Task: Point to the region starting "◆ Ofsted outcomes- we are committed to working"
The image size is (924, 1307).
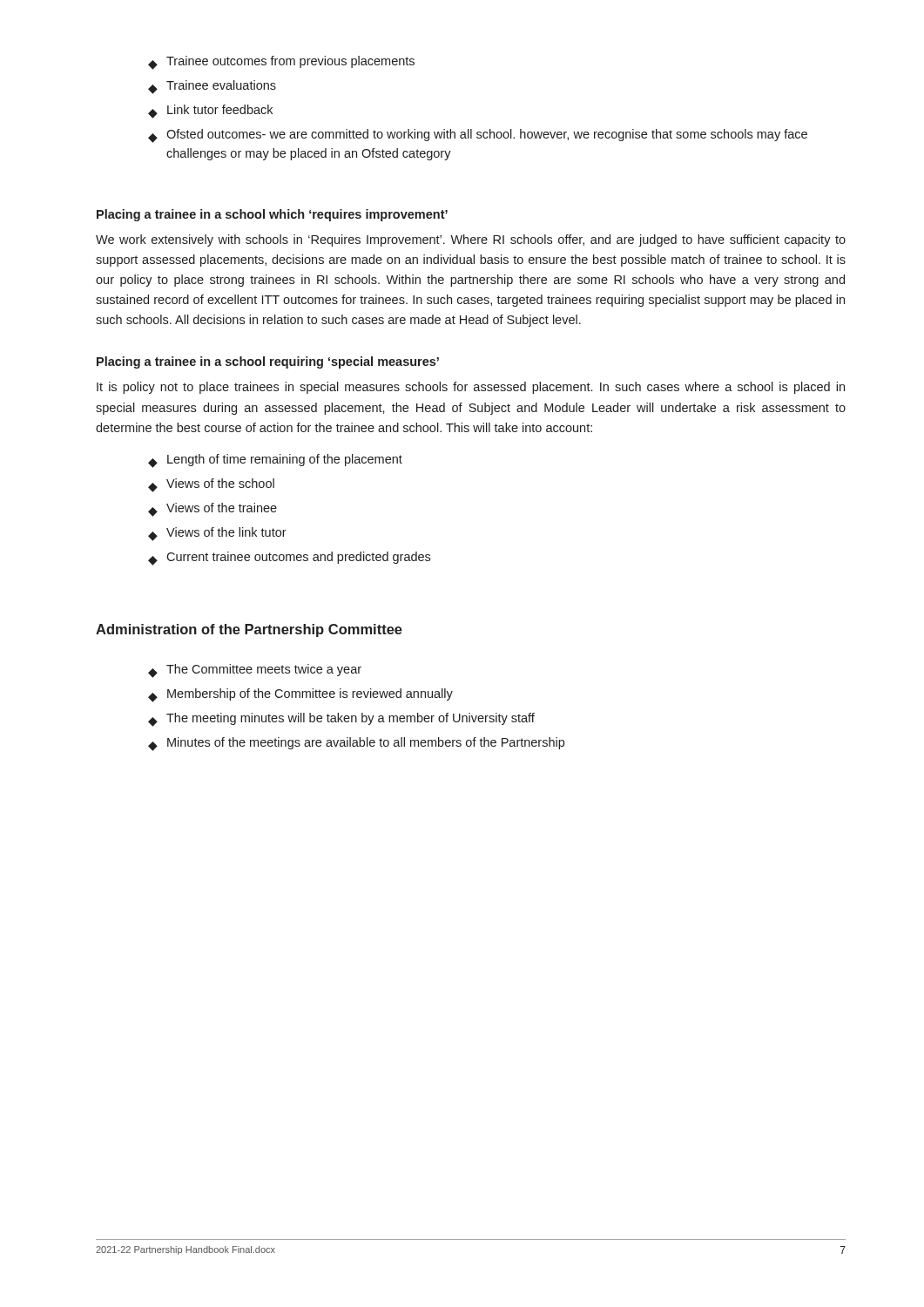Action: [497, 144]
